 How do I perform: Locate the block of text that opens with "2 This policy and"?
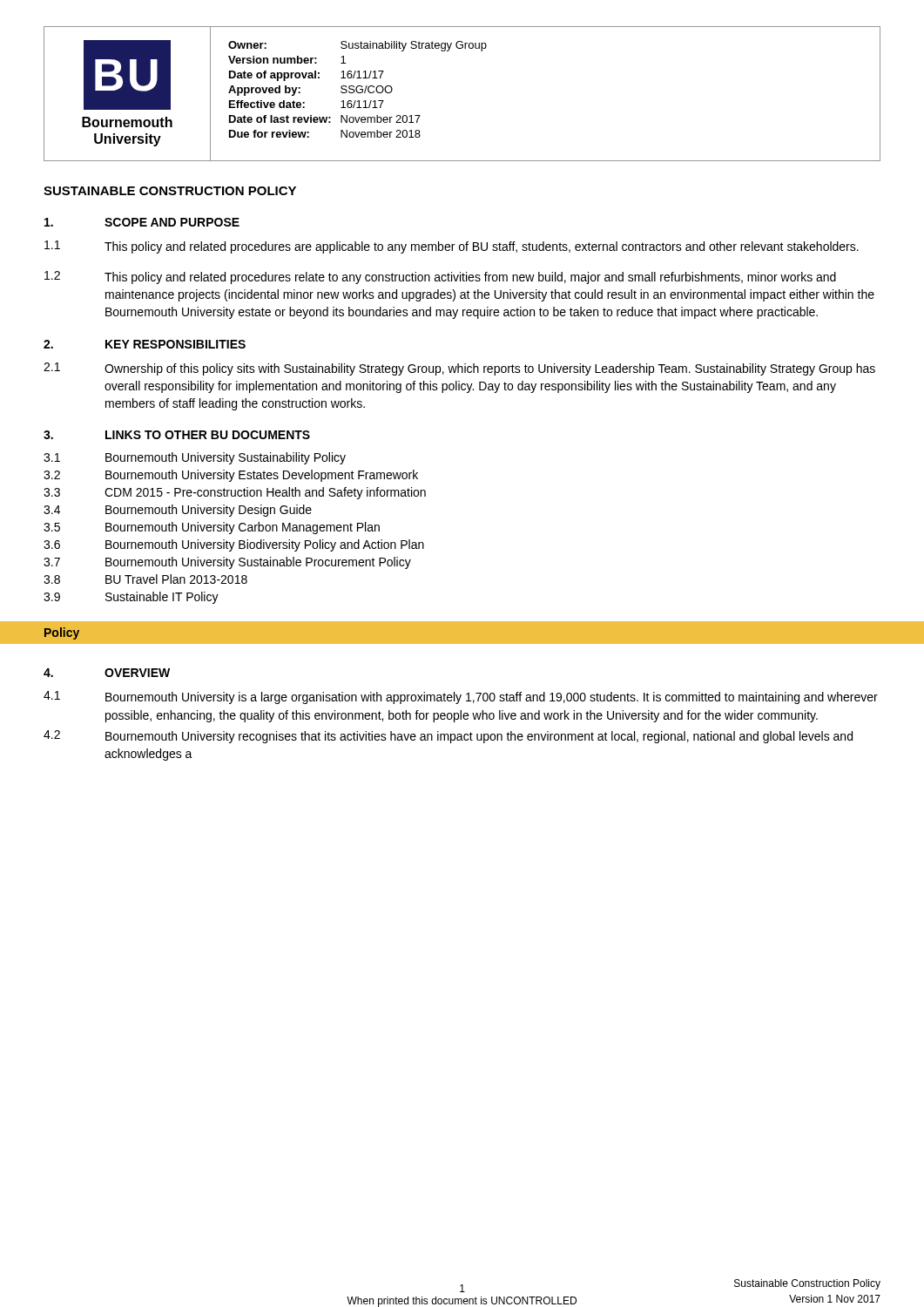462,295
